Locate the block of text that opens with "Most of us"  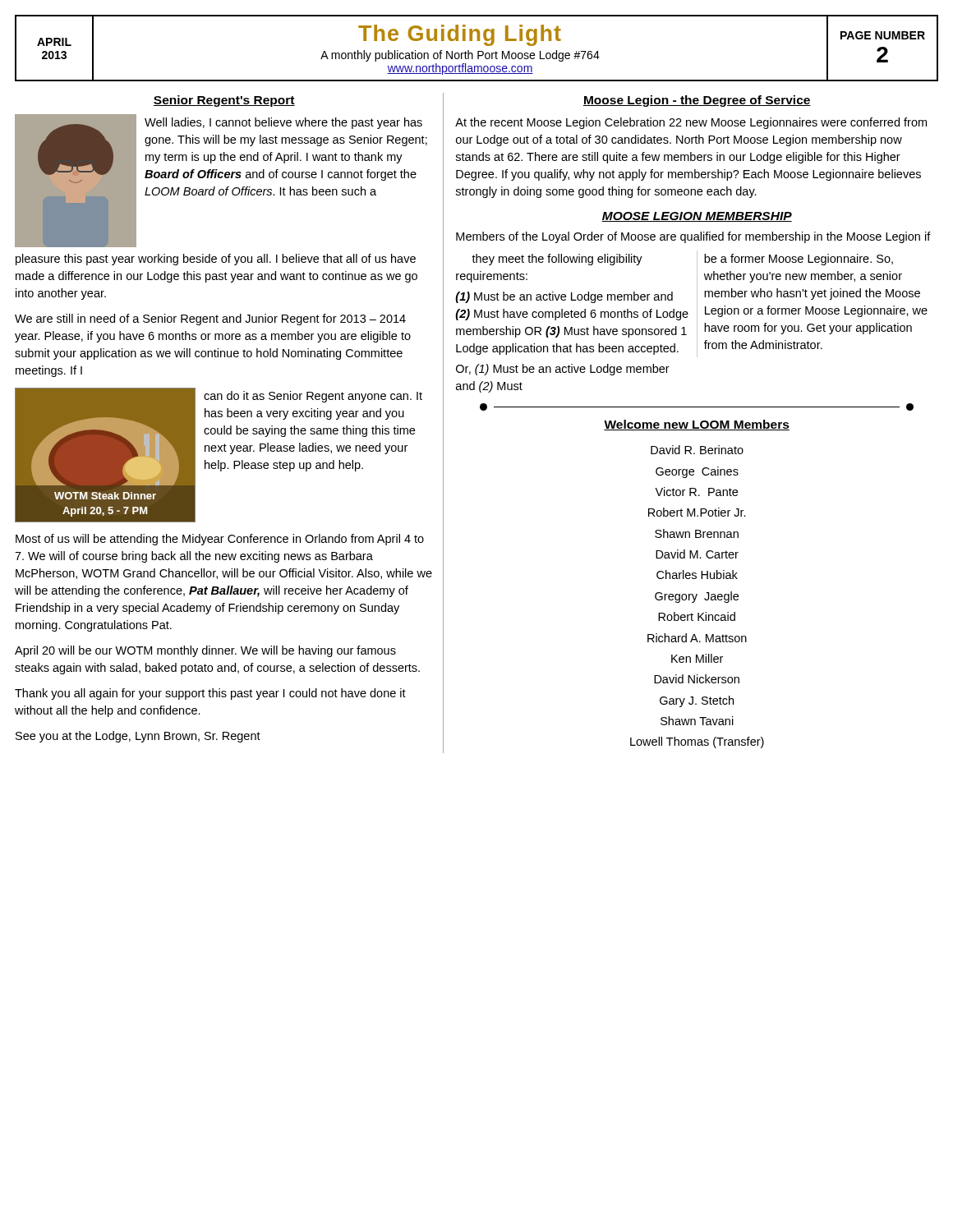223,582
